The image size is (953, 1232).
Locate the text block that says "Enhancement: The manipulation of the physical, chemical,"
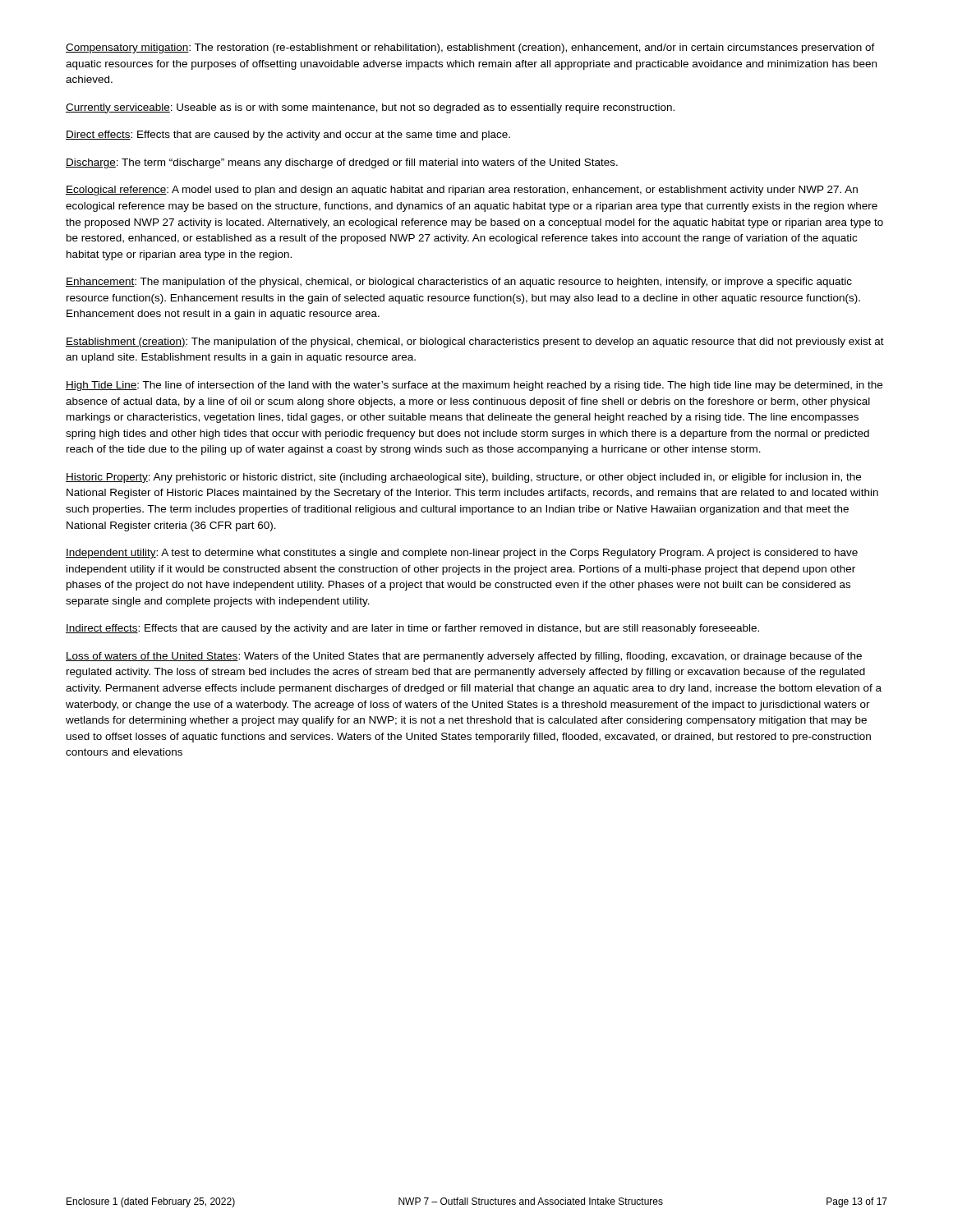(x=463, y=298)
